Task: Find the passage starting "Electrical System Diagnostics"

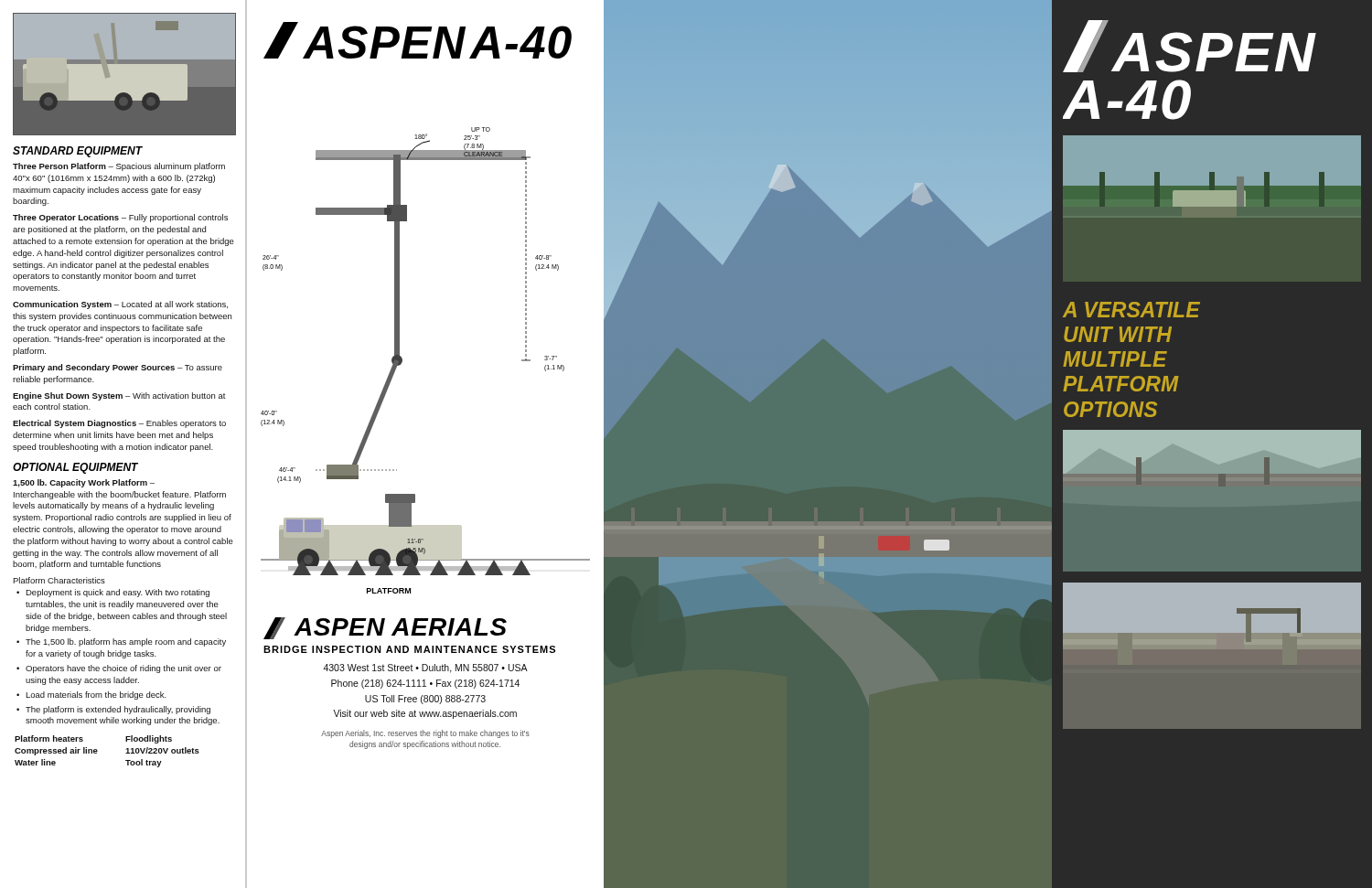Action: coord(120,435)
